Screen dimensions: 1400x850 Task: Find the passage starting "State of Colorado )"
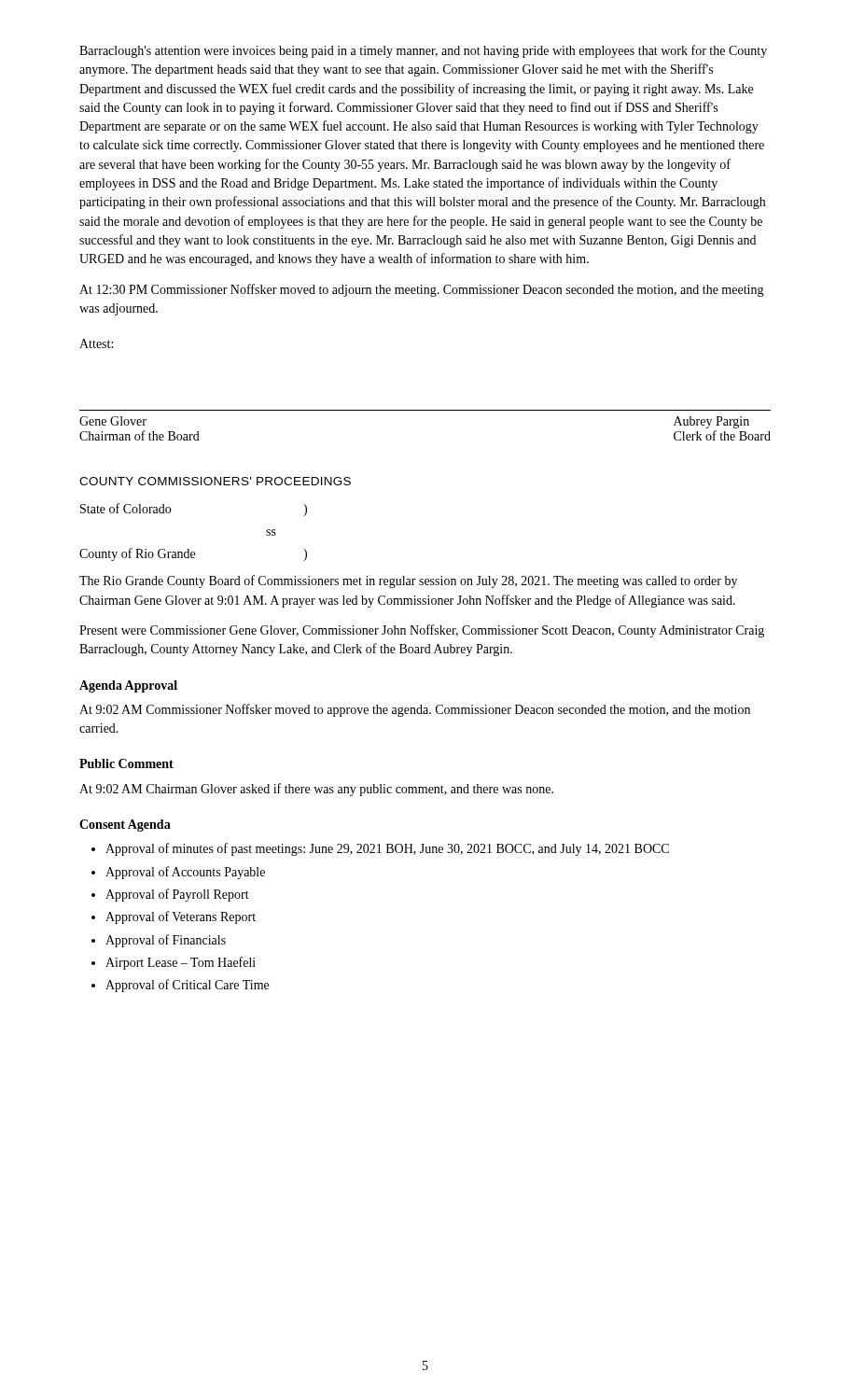132,509
